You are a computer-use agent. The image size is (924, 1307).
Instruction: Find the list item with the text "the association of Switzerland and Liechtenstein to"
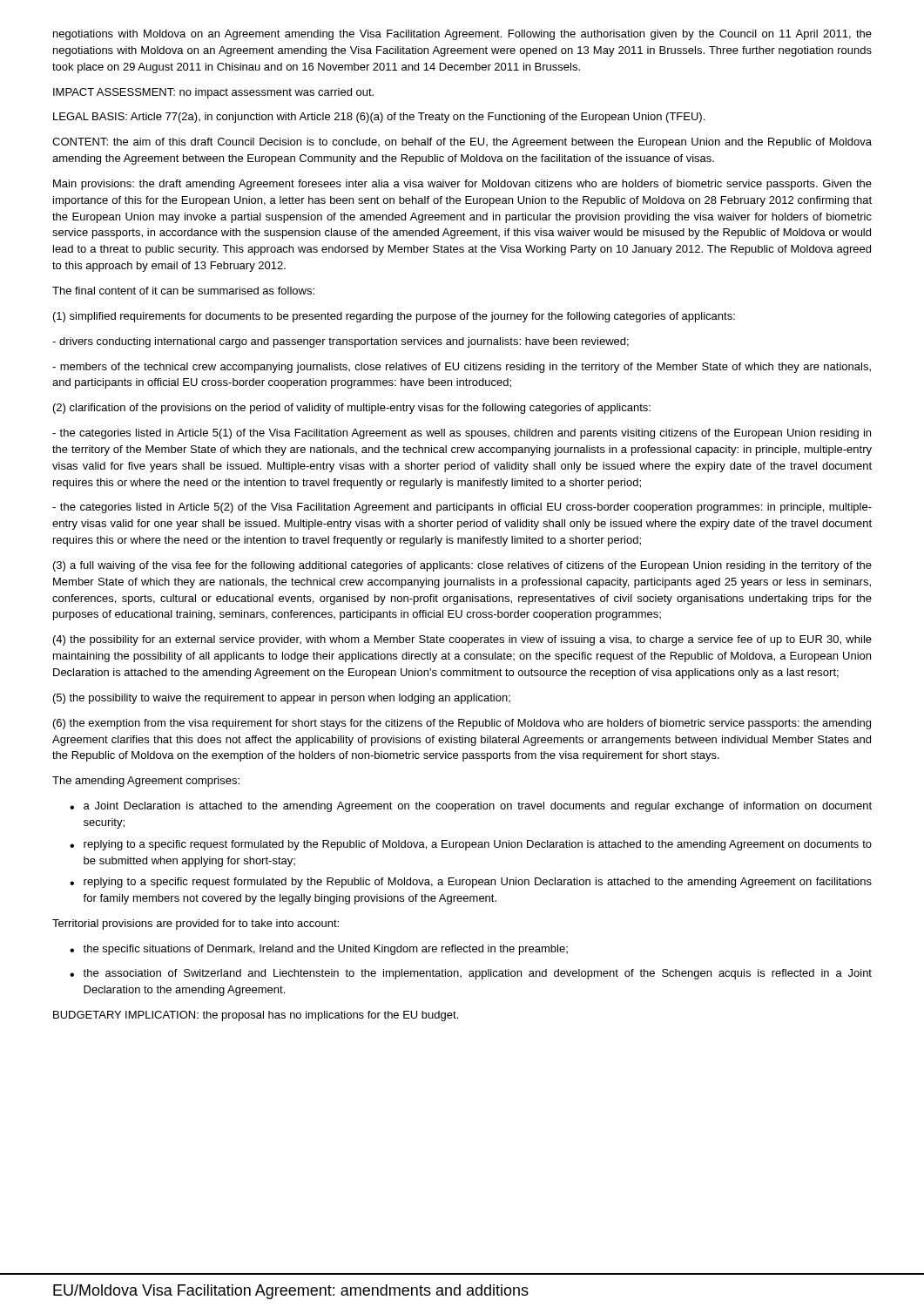[477, 982]
